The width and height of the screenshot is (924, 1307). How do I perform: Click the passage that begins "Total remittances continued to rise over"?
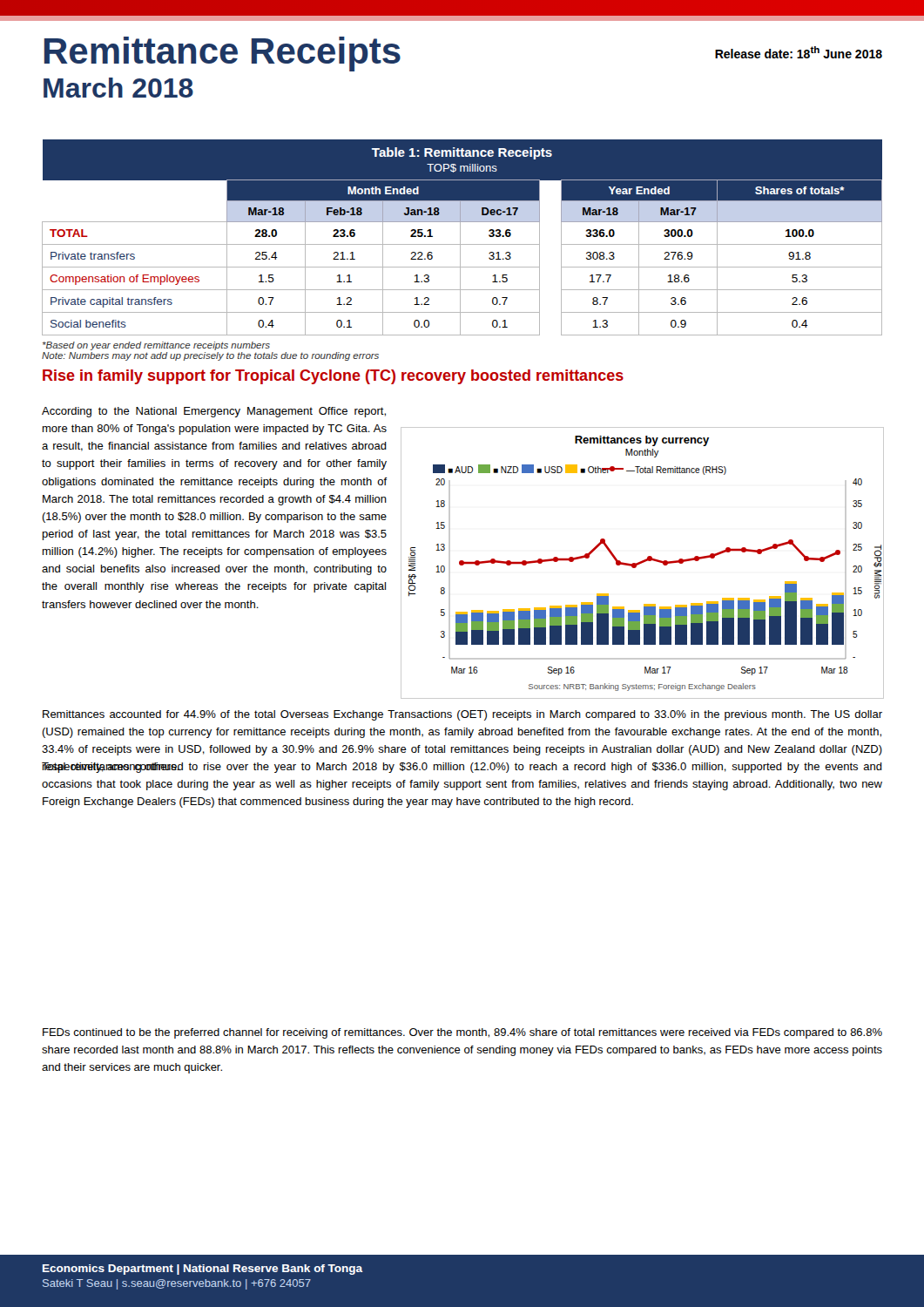coord(462,784)
